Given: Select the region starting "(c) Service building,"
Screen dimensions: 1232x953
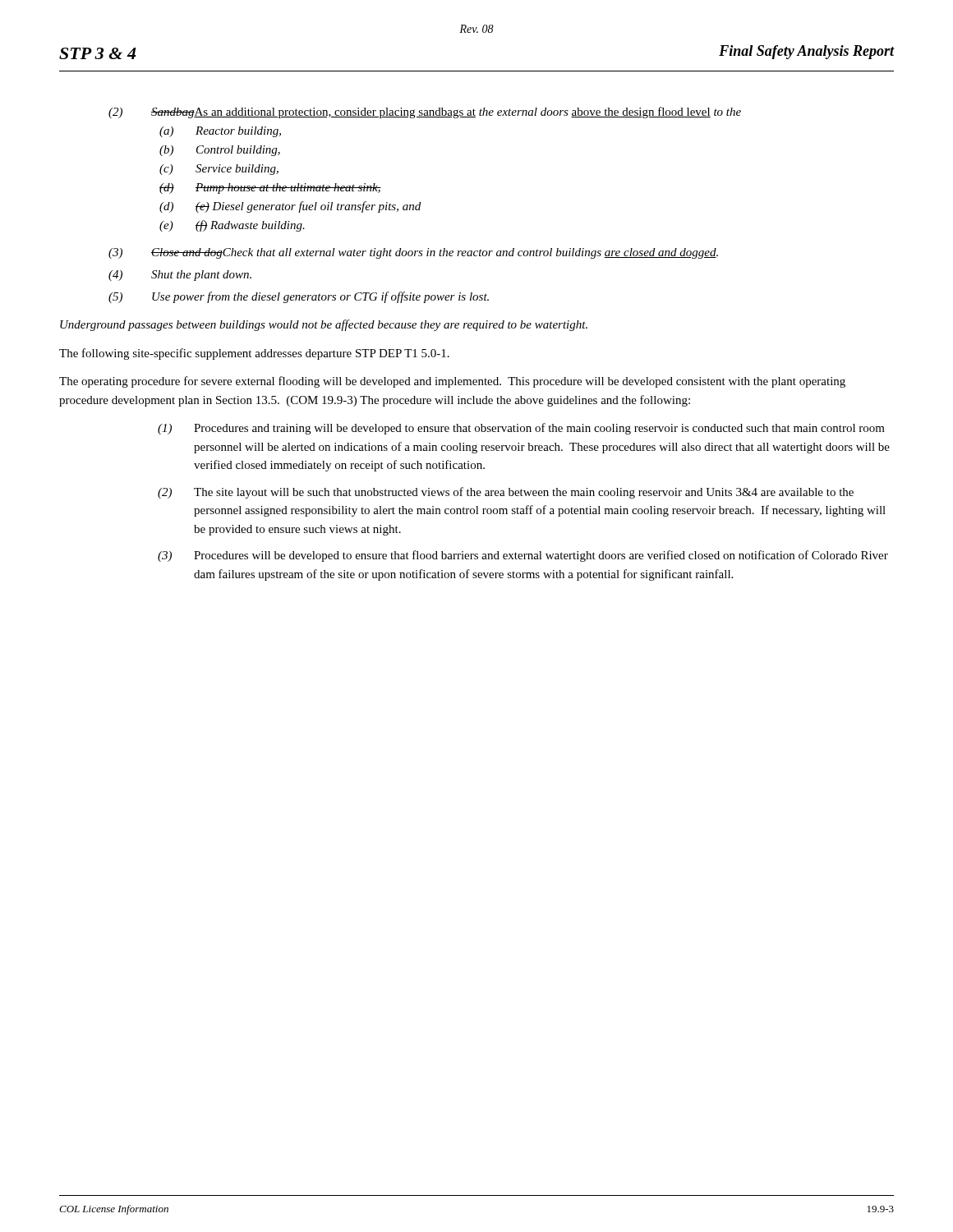Looking at the screenshot, I should click(x=219, y=169).
